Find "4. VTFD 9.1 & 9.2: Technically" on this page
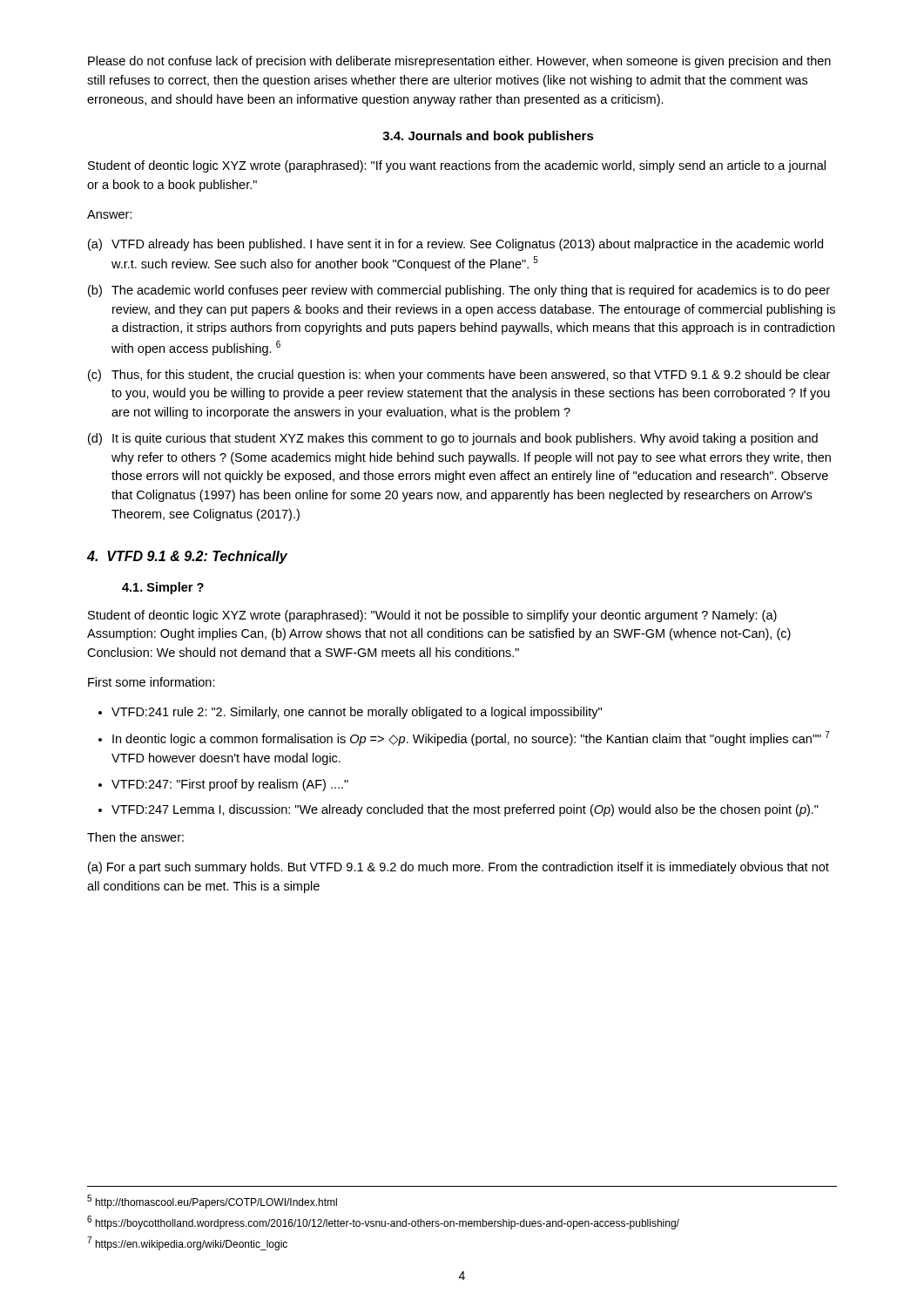 tap(187, 556)
